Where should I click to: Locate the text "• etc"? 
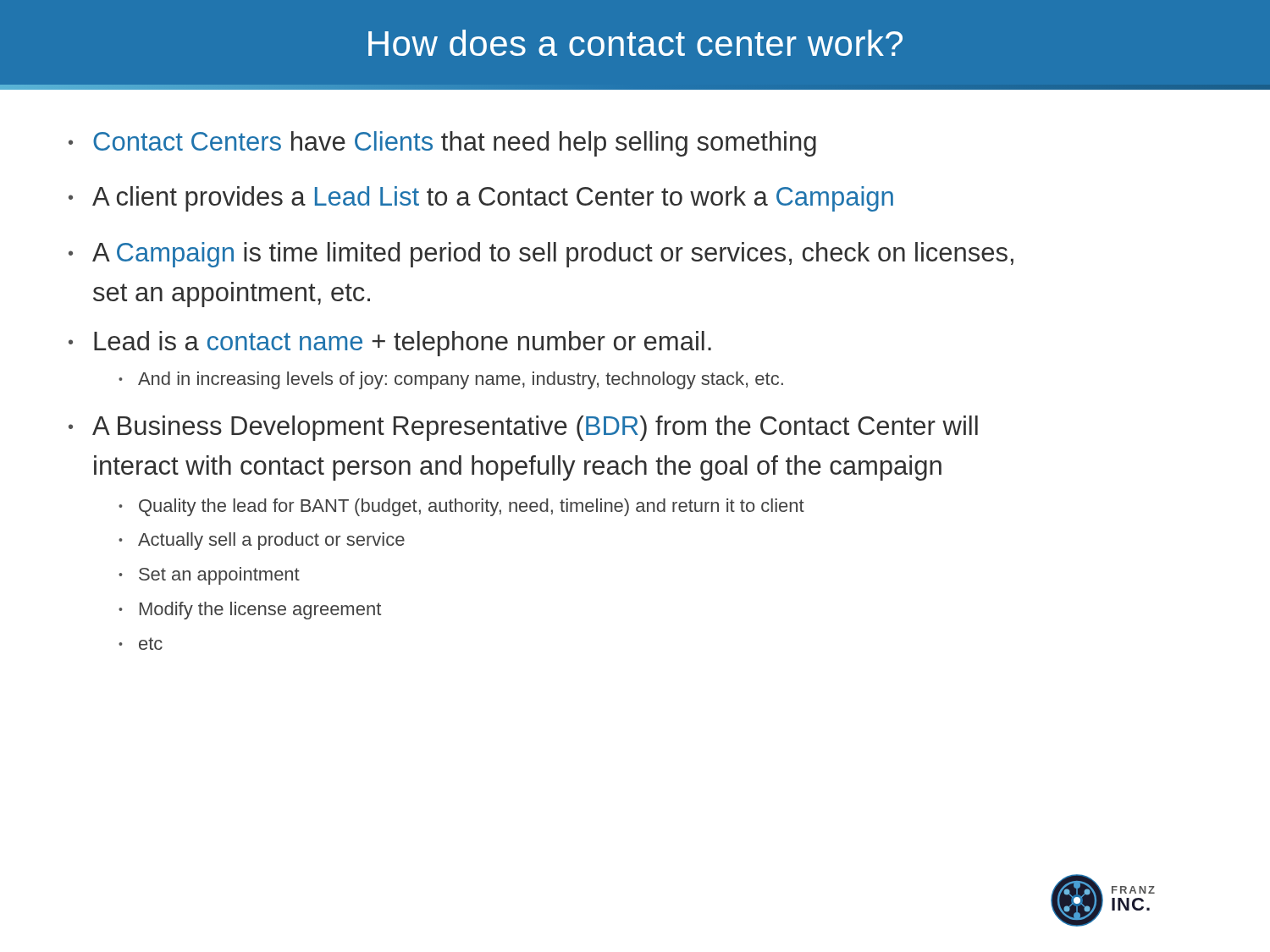pos(141,644)
